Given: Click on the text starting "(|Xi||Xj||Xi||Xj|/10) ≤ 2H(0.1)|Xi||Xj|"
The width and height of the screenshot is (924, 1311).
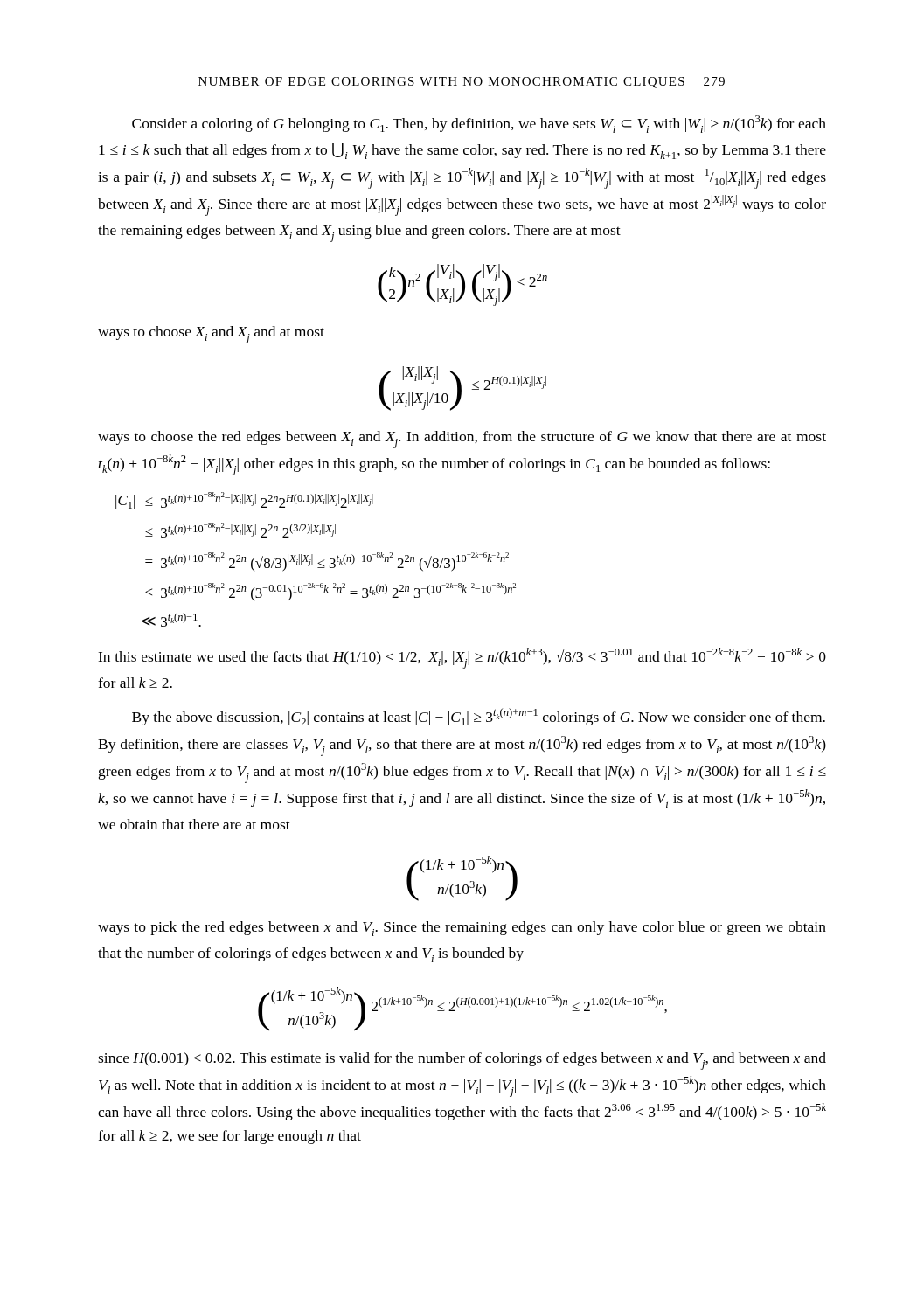Looking at the screenshot, I should pyautogui.click(x=462, y=386).
